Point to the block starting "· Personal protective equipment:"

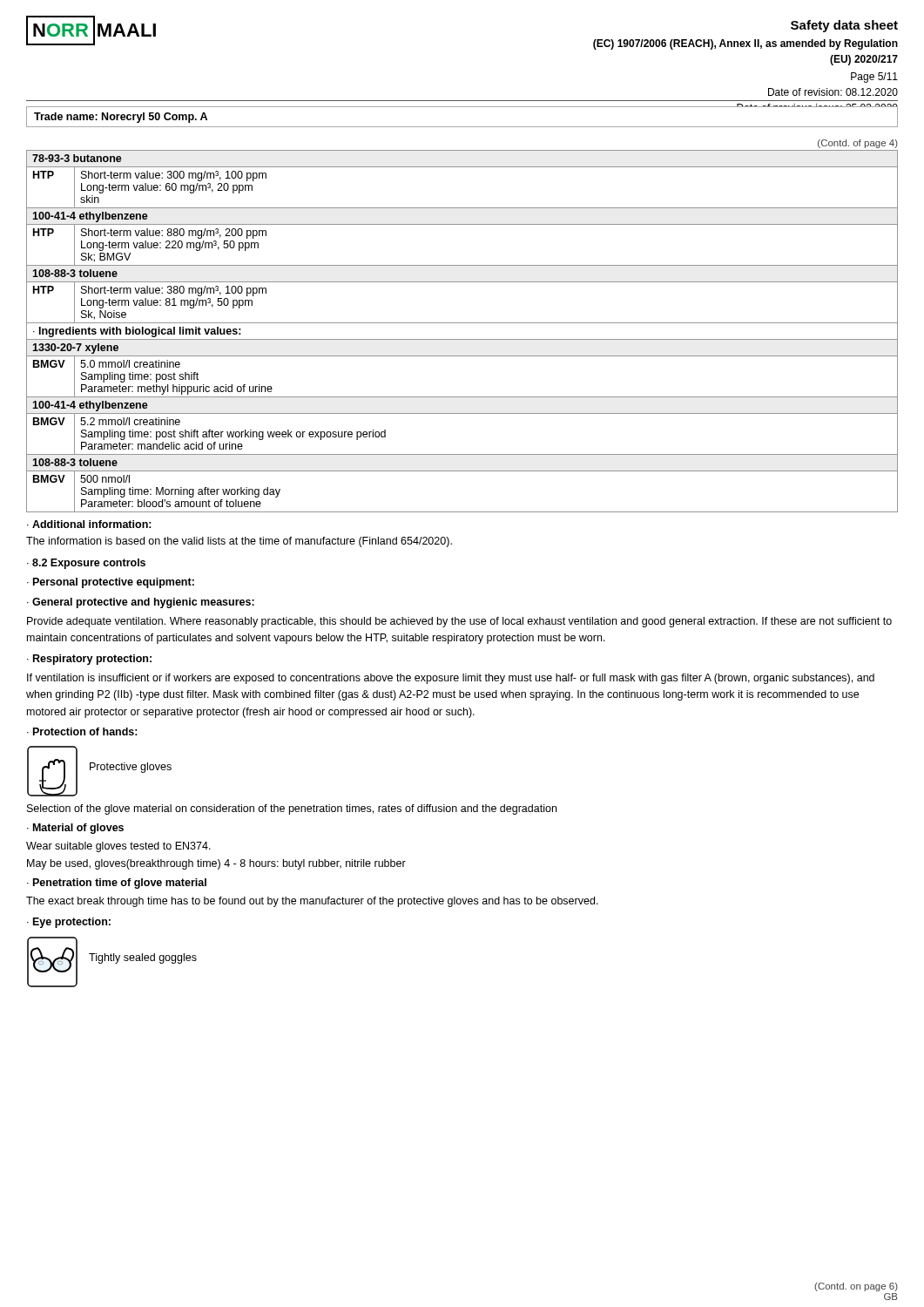click(111, 582)
